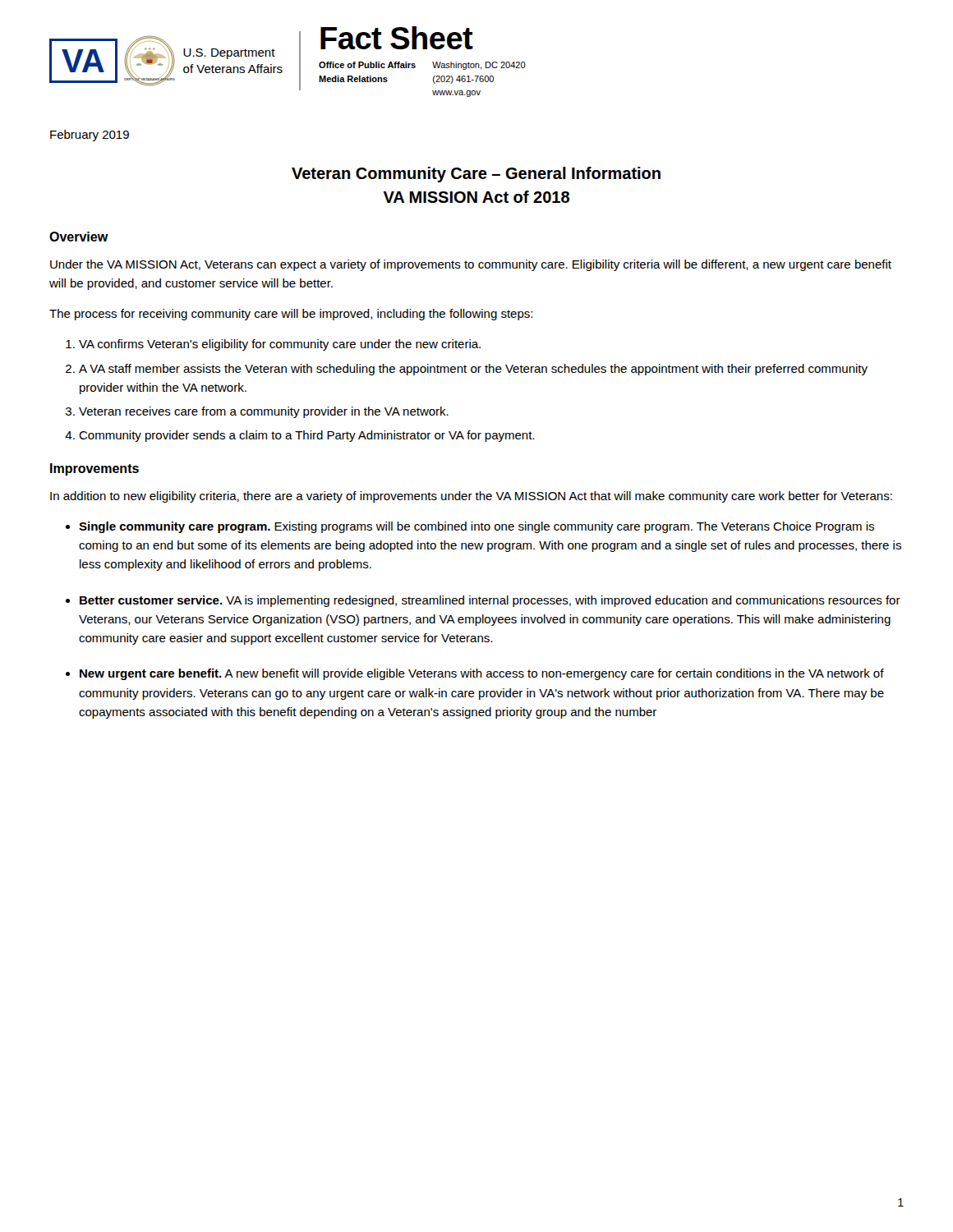The image size is (953, 1232).
Task: Select the text block that says "In addition to new eligibility criteria, there"
Action: pos(471,495)
